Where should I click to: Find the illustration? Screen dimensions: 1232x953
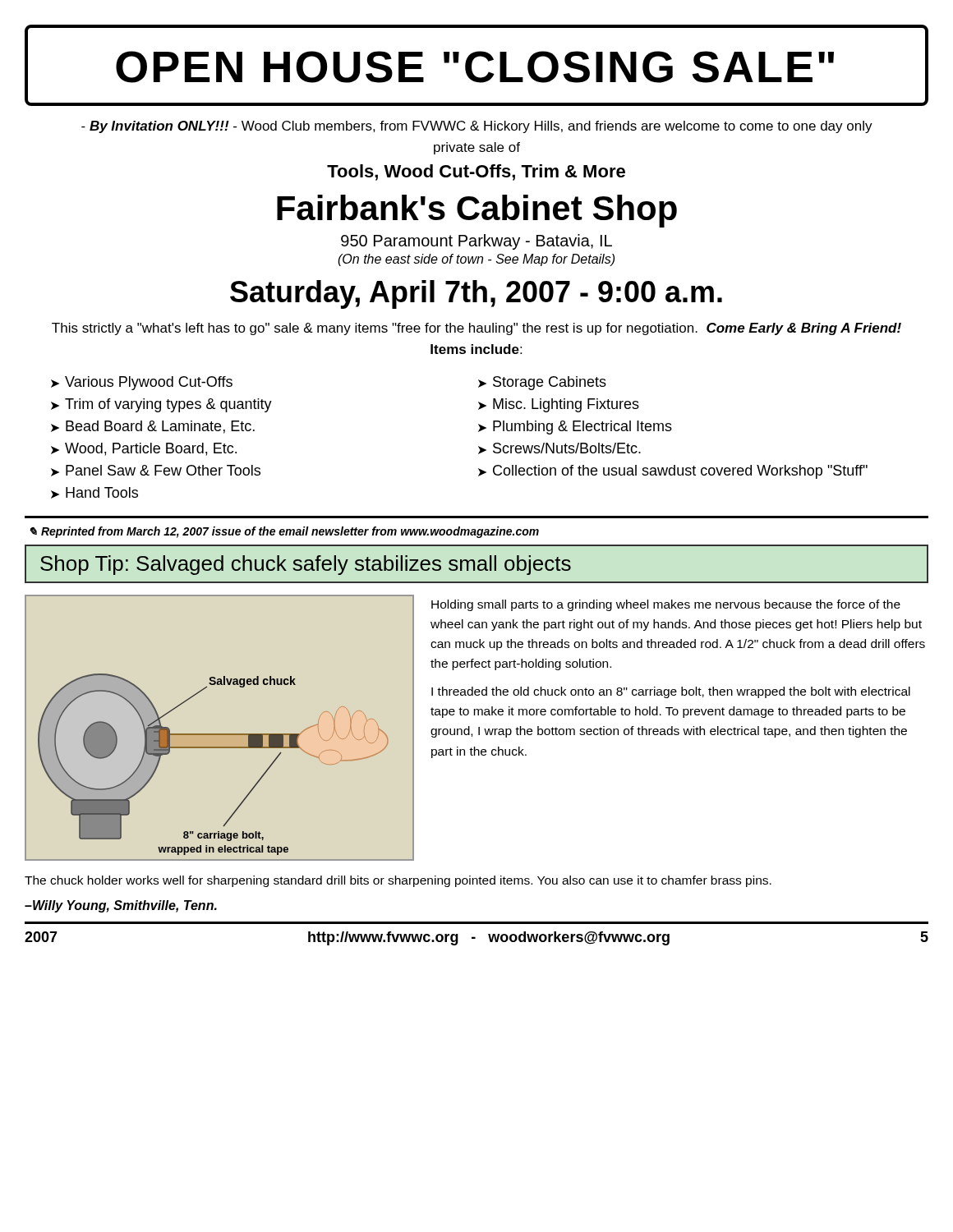click(219, 728)
